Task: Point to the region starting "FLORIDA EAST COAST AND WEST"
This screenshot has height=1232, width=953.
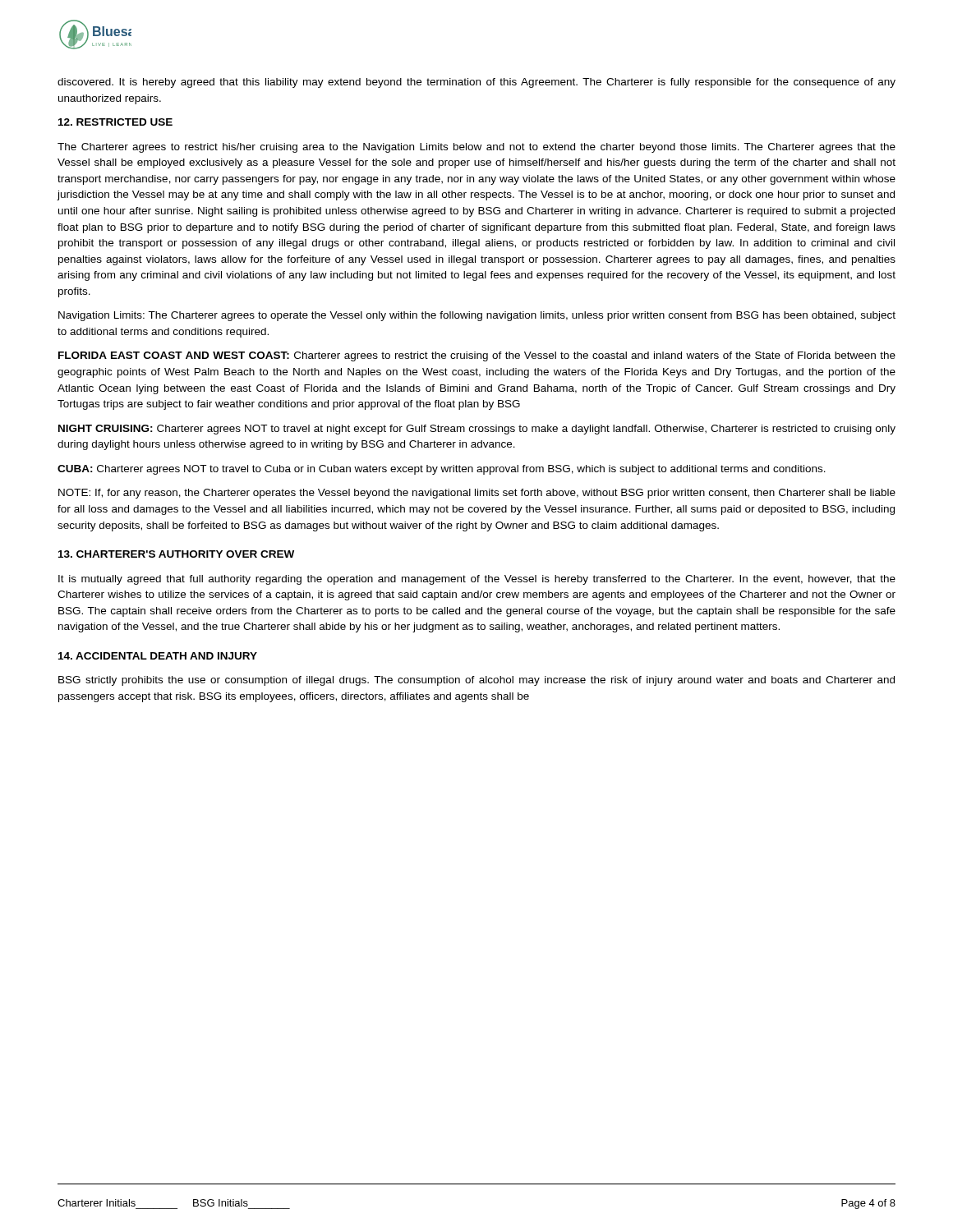Action: [x=476, y=380]
